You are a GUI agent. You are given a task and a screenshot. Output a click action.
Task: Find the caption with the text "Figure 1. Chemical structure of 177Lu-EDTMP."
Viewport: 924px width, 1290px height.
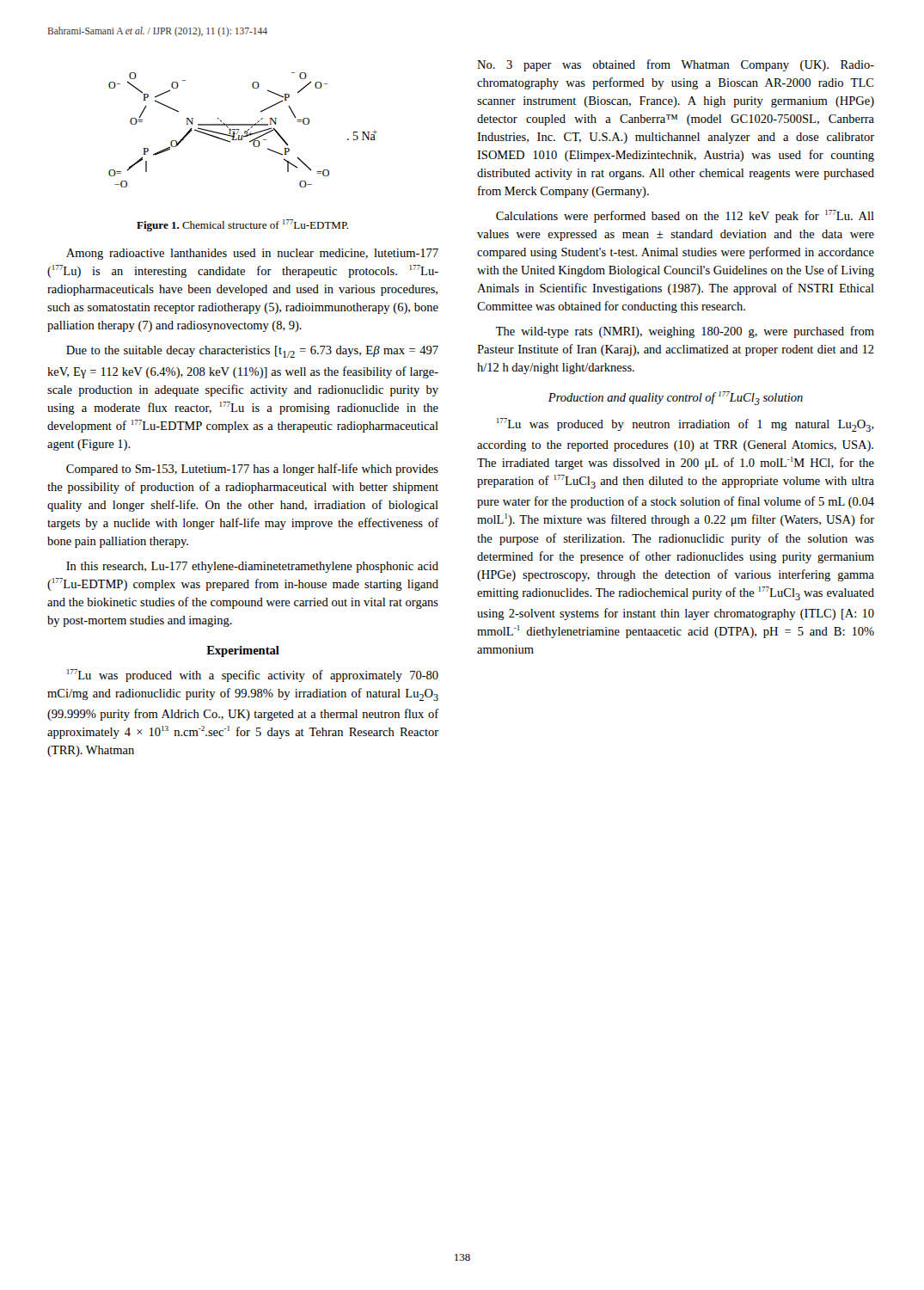pyautogui.click(x=243, y=225)
